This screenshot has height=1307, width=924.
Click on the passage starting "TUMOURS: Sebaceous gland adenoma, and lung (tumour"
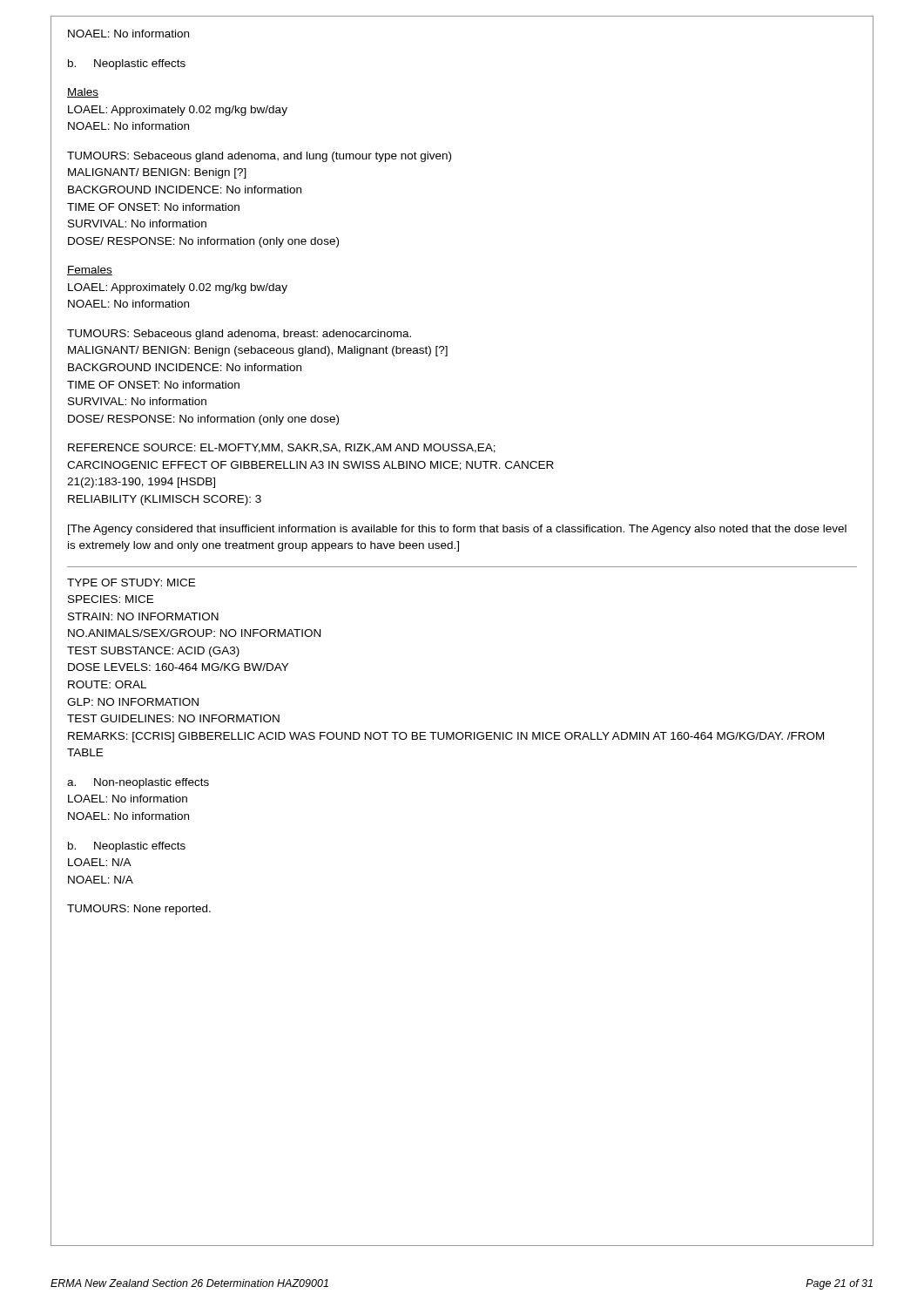tap(259, 157)
